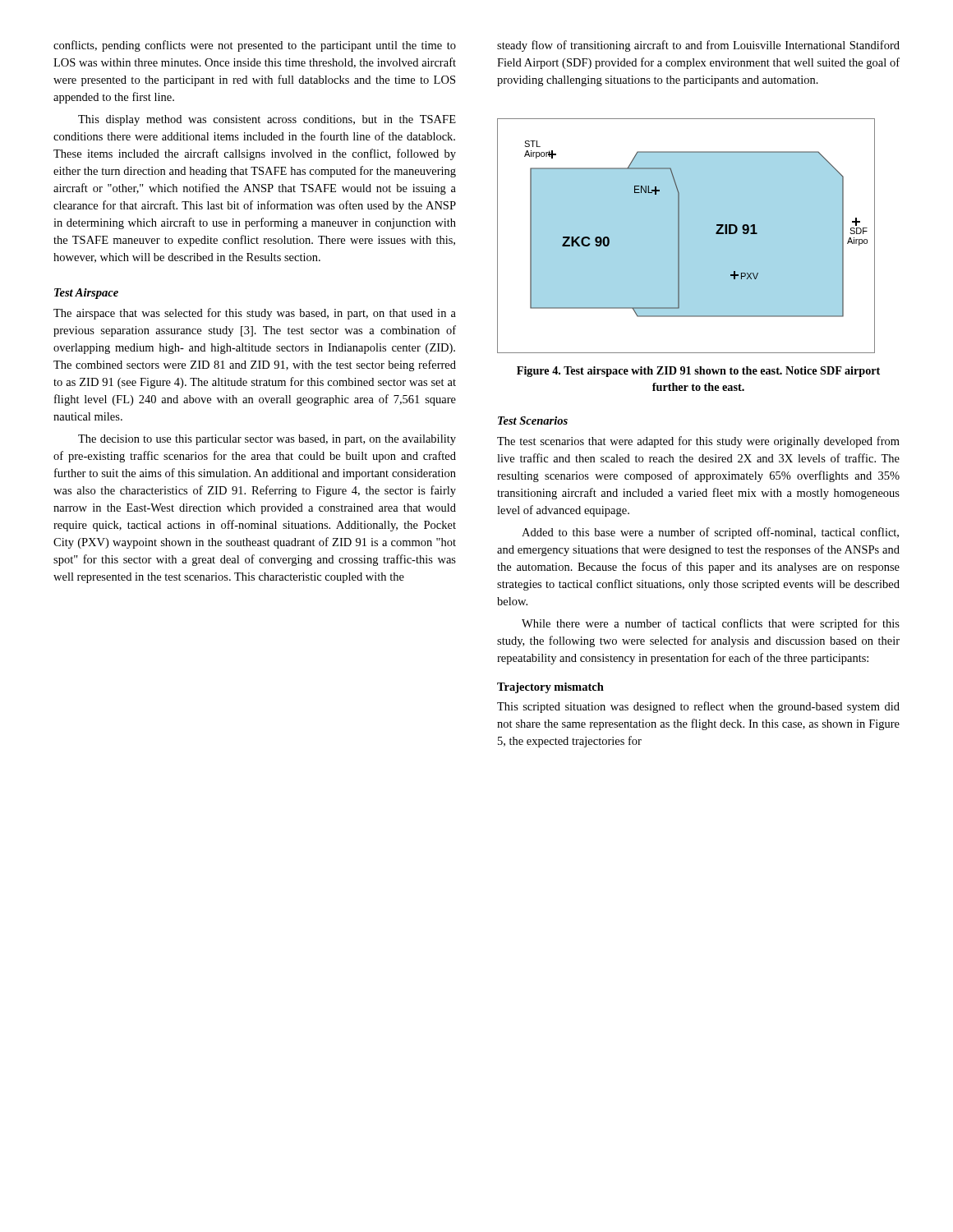The image size is (953, 1232).
Task: Find the block on this page that starts "conflicts, pending conflicts were"
Action: [x=255, y=152]
